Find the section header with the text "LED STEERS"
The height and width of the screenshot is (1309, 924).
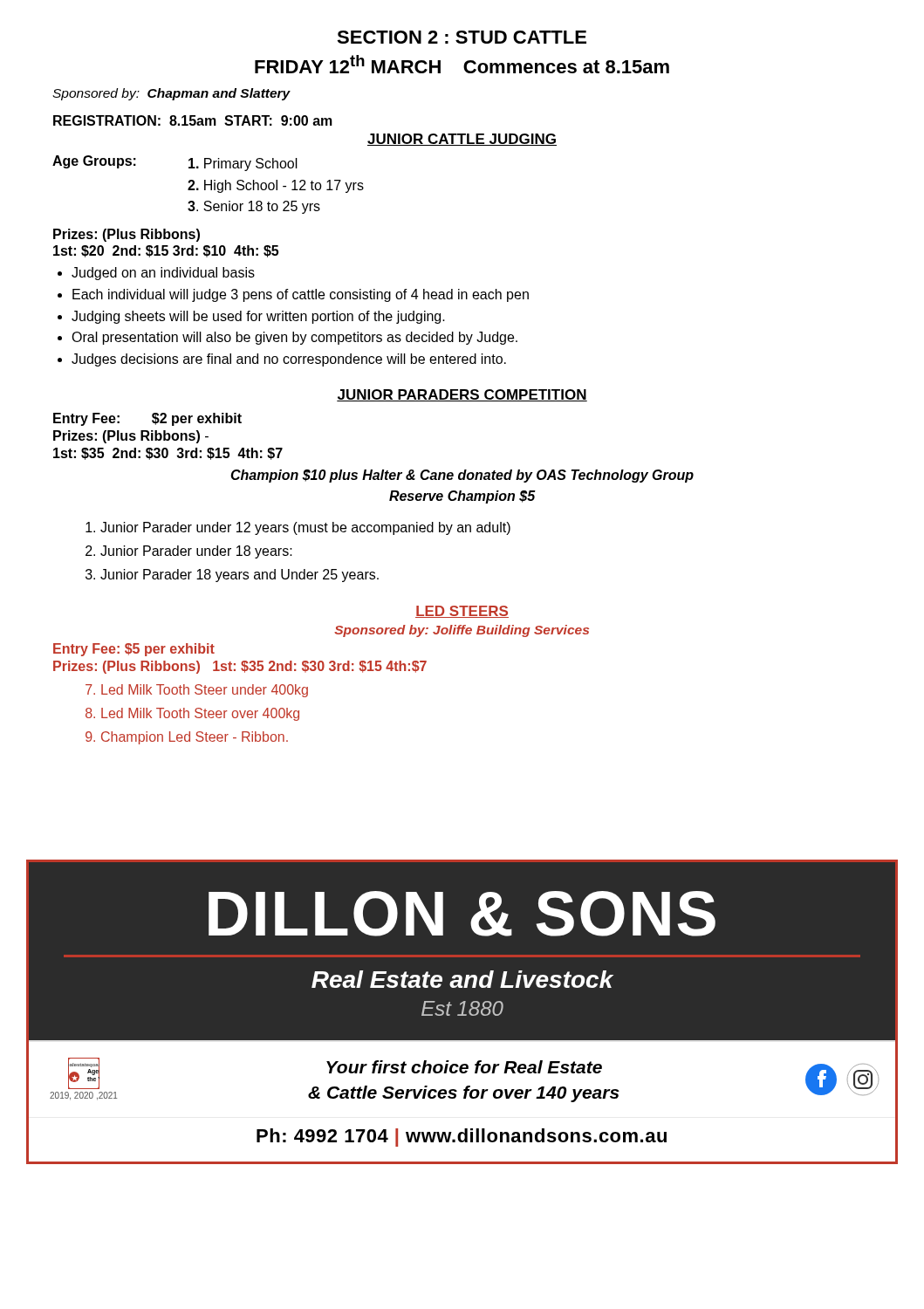click(x=462, y=611)
